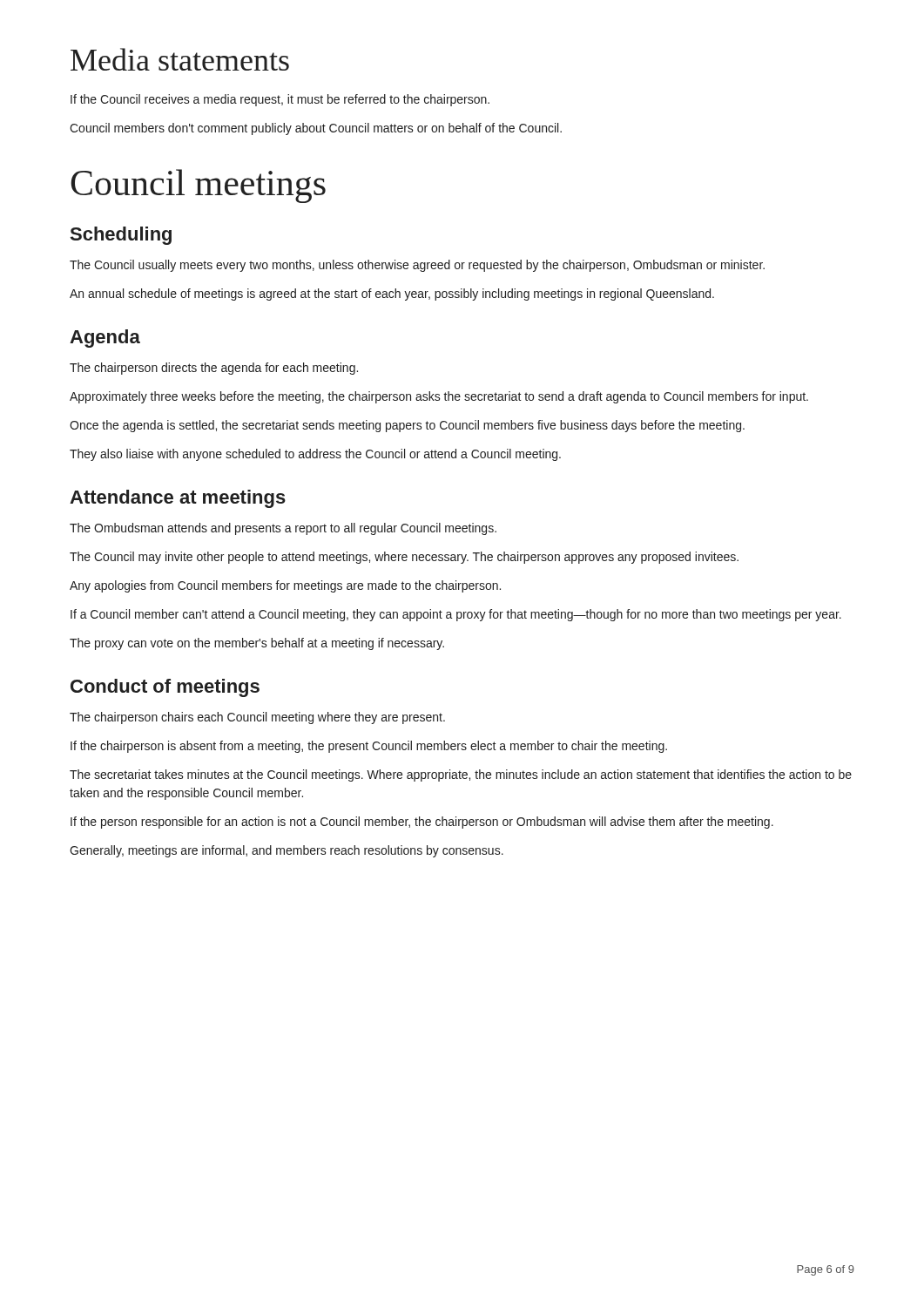Find the block on this page that starts "An annual schedule of meetings is agreed at"
This screenshot has width=924, height=1307.
462,294
